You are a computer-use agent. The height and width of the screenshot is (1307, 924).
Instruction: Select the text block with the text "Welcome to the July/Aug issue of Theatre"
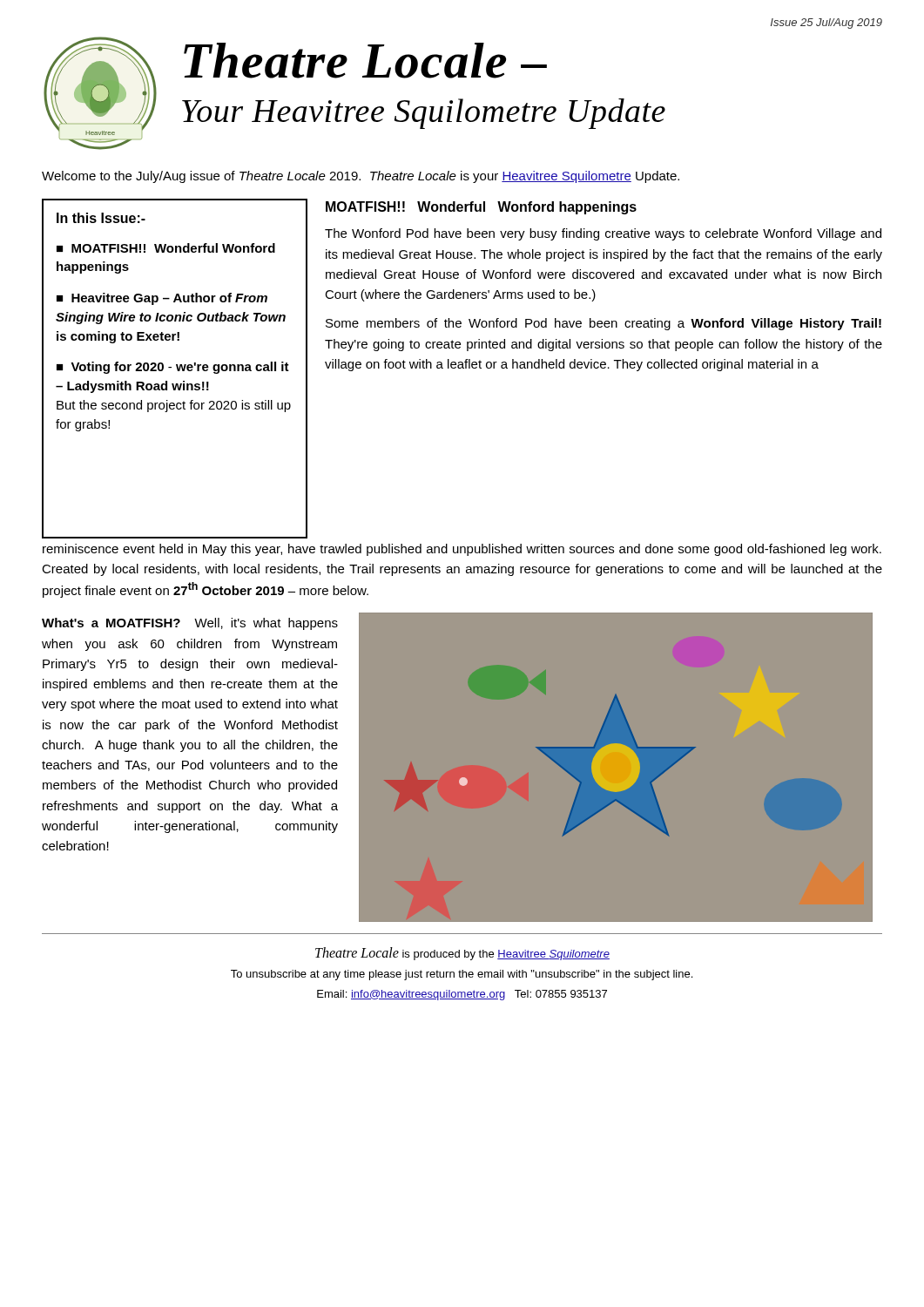tap(361, 176)
